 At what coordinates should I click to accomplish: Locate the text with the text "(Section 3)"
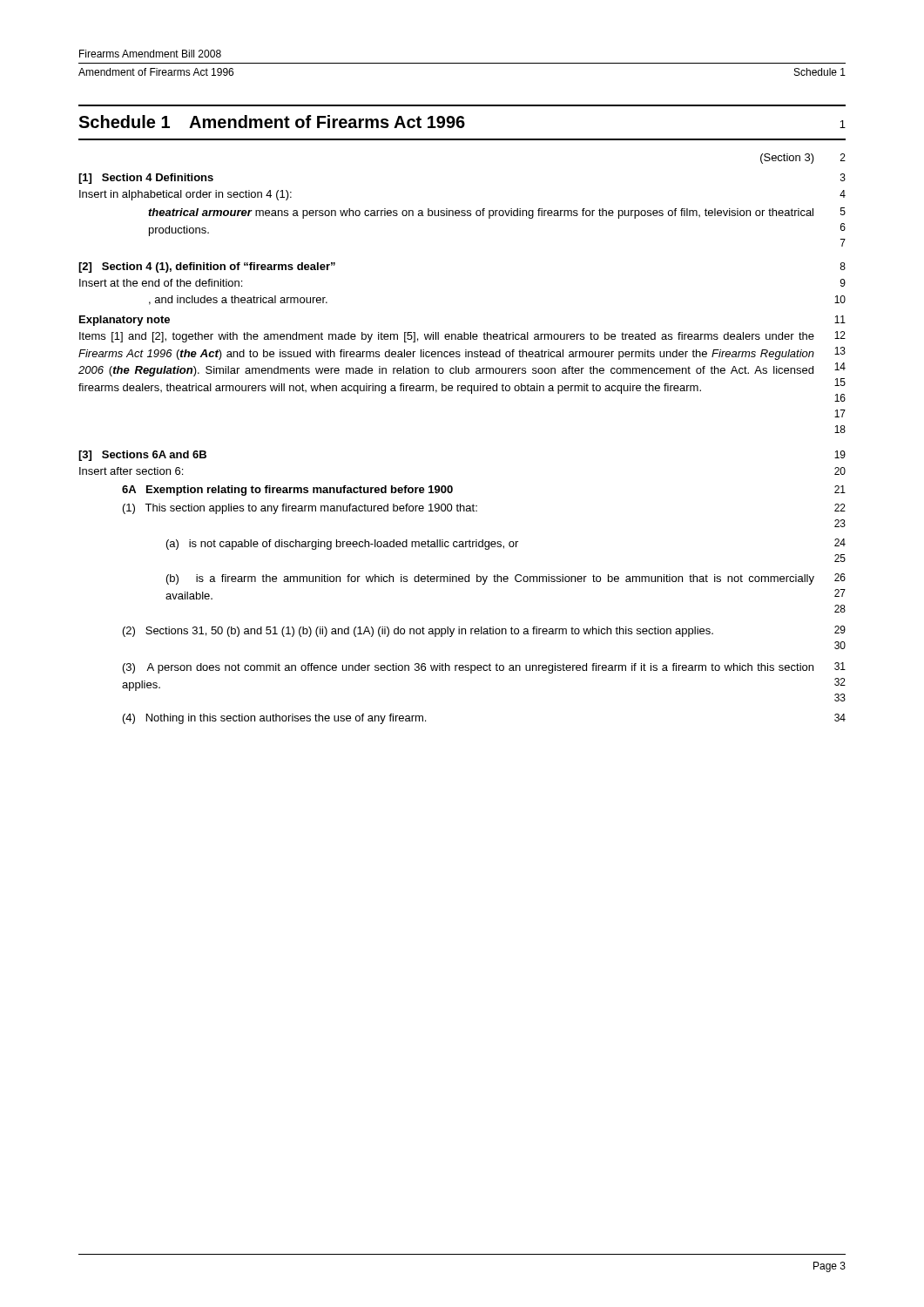coord(787,157)
